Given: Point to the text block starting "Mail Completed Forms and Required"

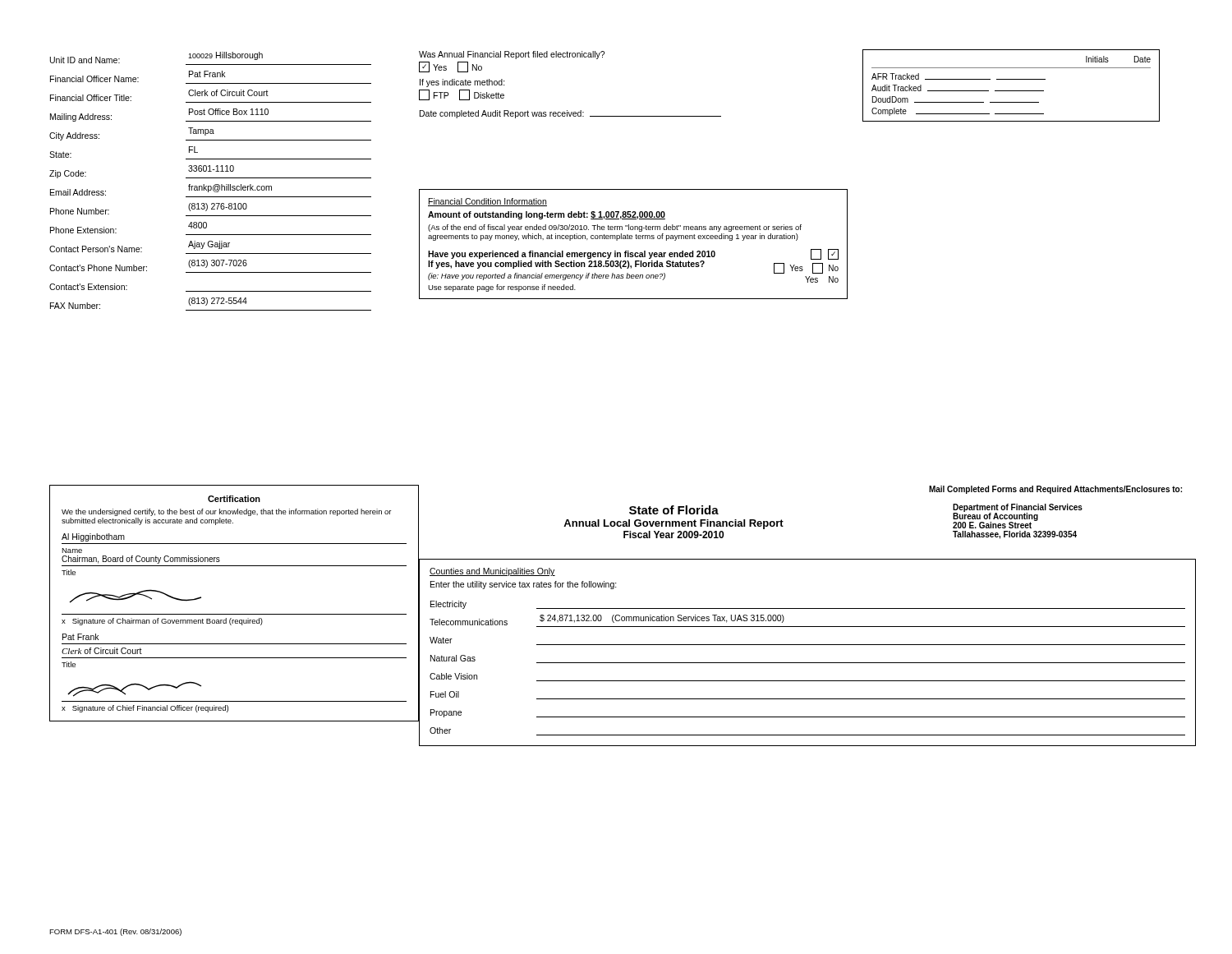Looking at the screenshot, I should [1056, 489].
